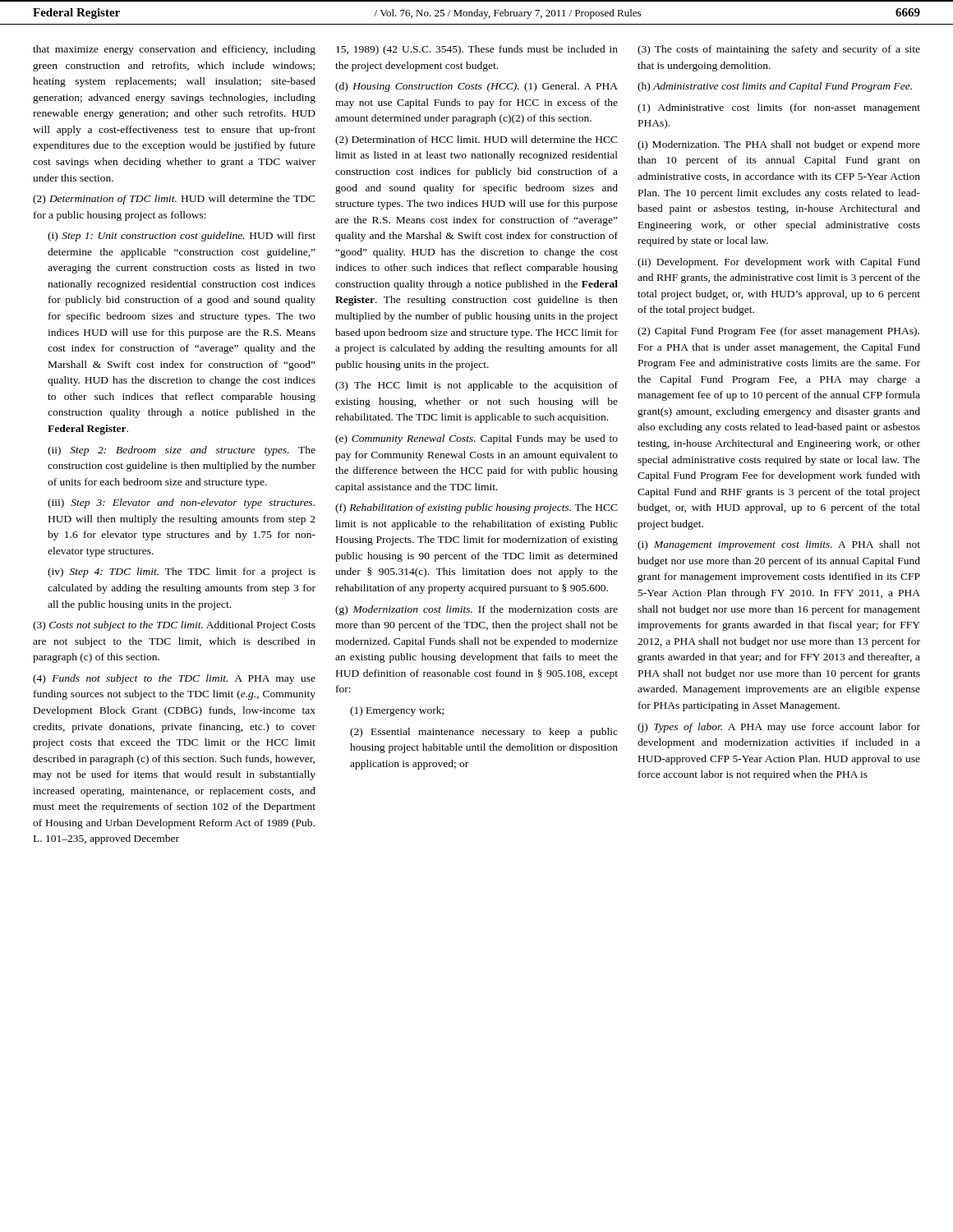Find the block starting "(2) Determination of HCC"
953x1232 pixels.
[x=476, y=252]
